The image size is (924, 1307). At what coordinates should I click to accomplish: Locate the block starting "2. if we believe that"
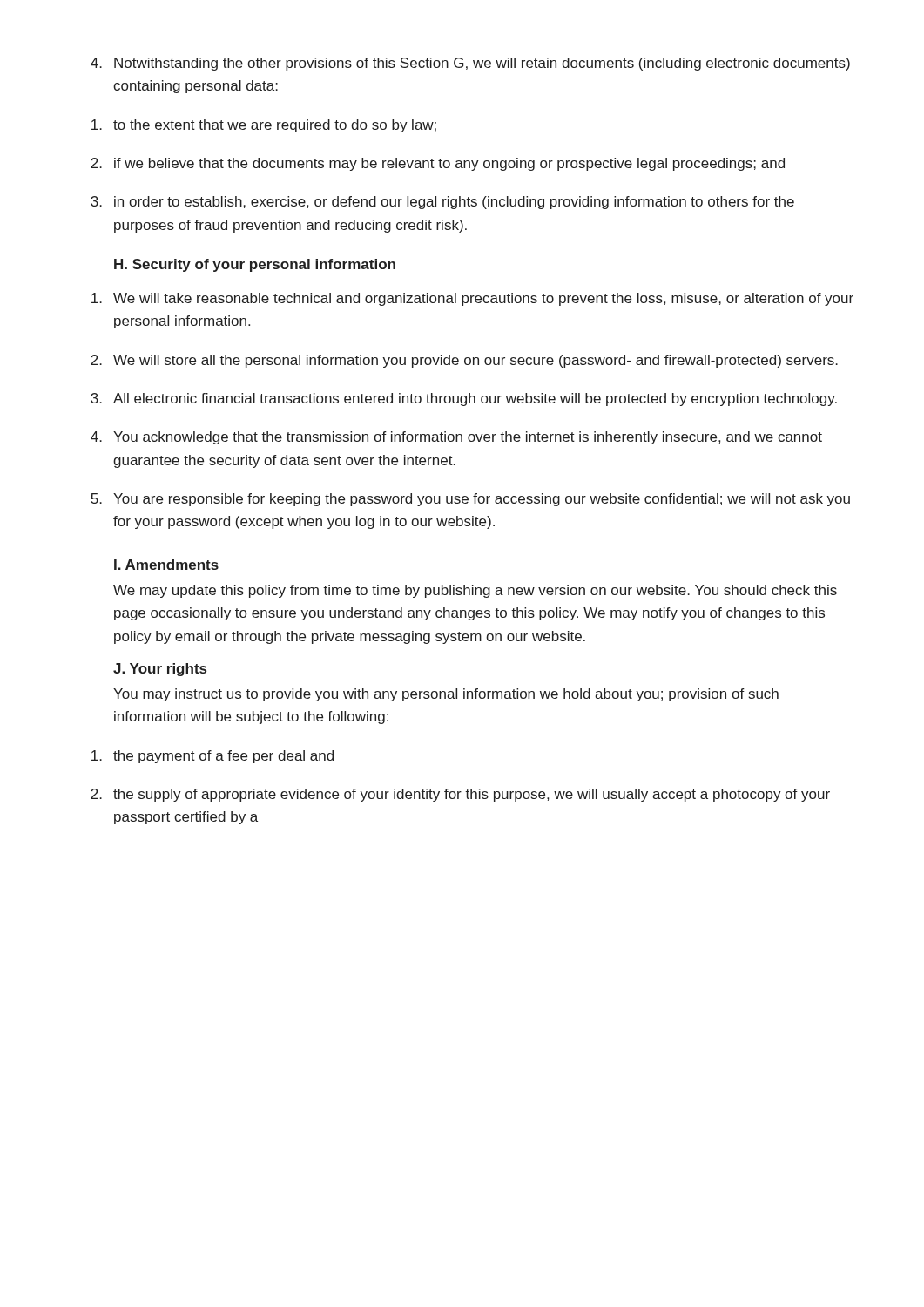click(462, 164)
